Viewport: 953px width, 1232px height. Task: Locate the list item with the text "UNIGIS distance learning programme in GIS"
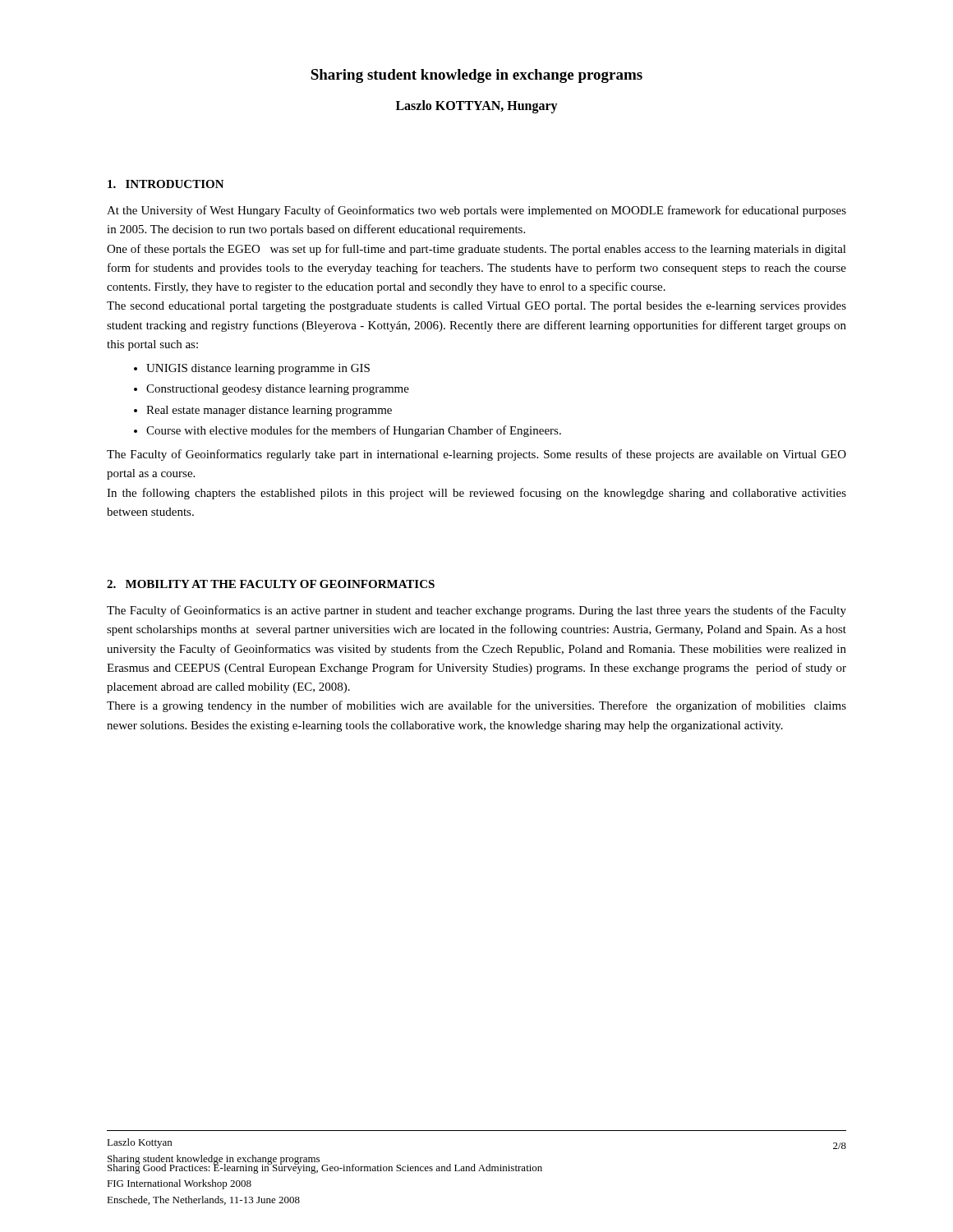[x=258, y=368]
